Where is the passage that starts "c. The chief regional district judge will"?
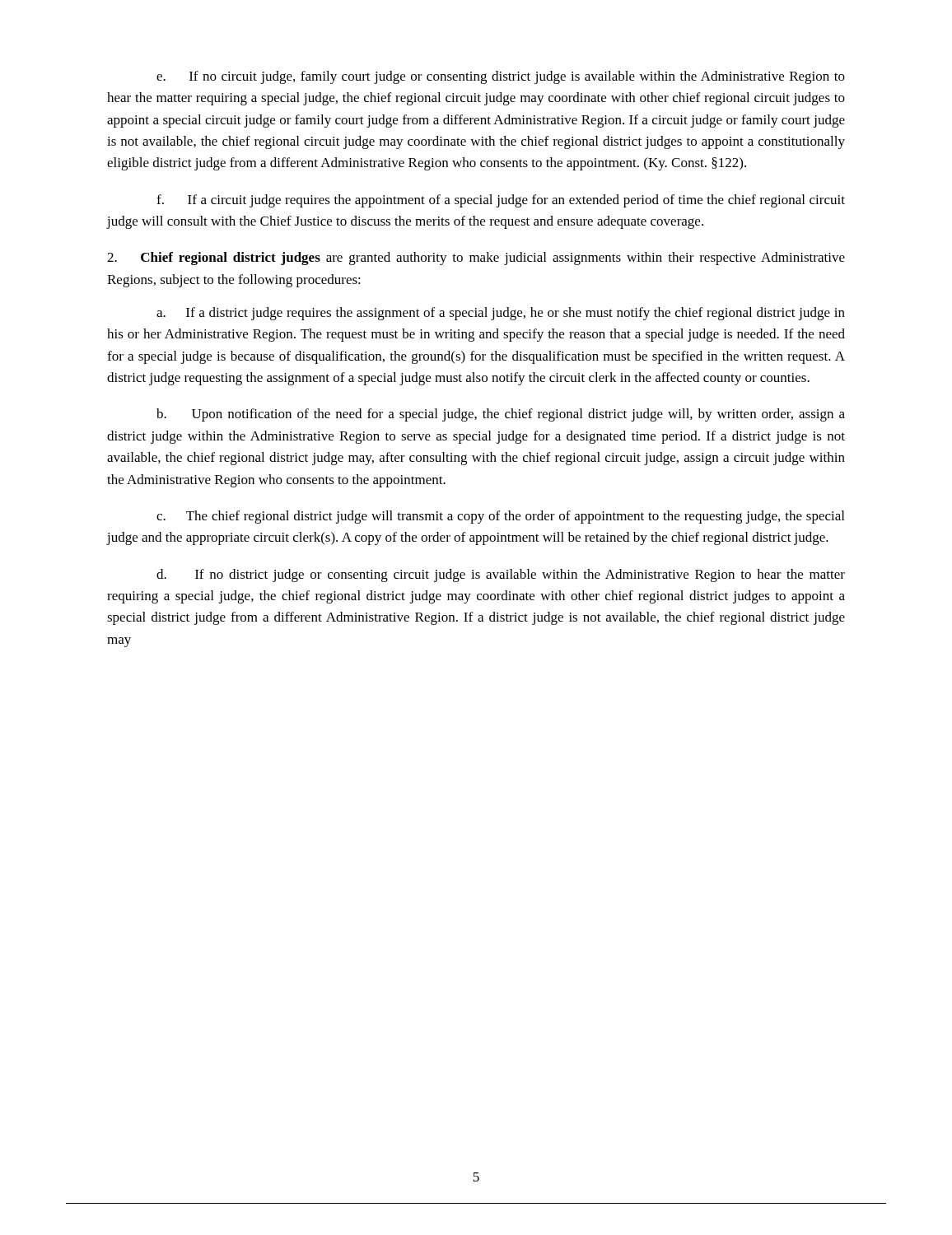The height and width of the screenshot is (1235, 952). click(x=476, y=527)
